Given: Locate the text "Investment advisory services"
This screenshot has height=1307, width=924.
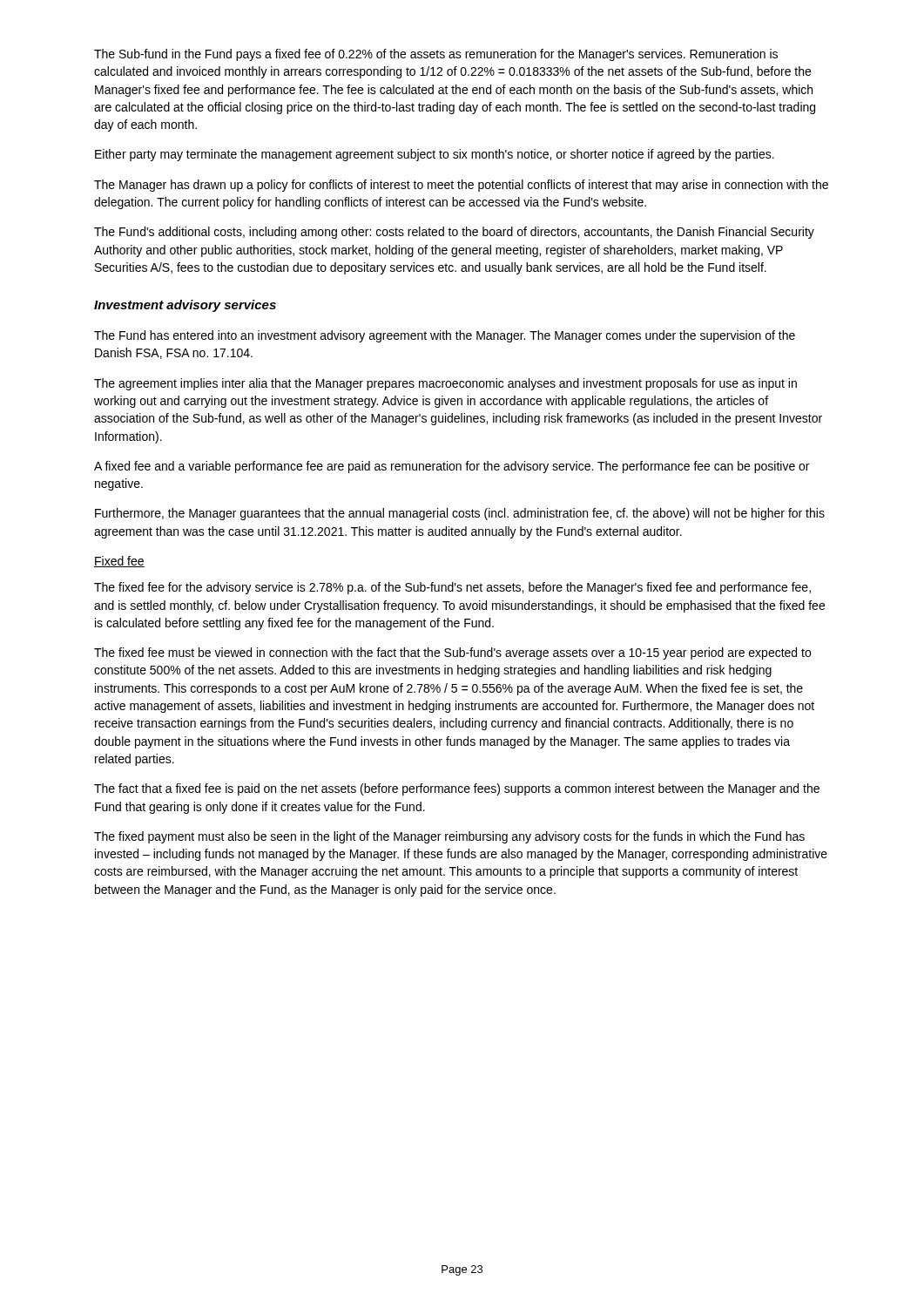Looking at the screenshot, I should [185, 306].
